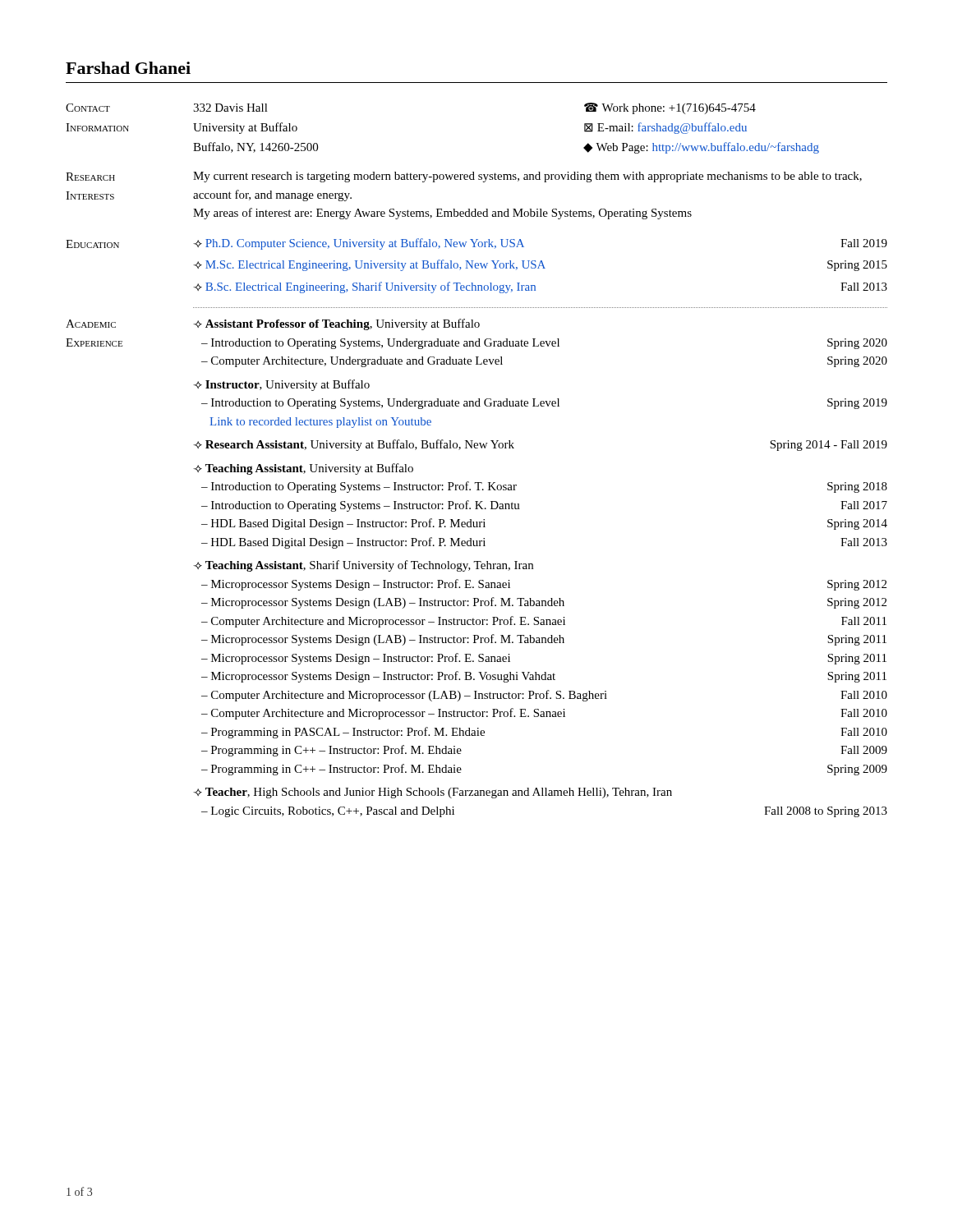
Task: Click on the list item that says "⟢ B.Sc. Electrical"
Action: (x=365, y=286)
